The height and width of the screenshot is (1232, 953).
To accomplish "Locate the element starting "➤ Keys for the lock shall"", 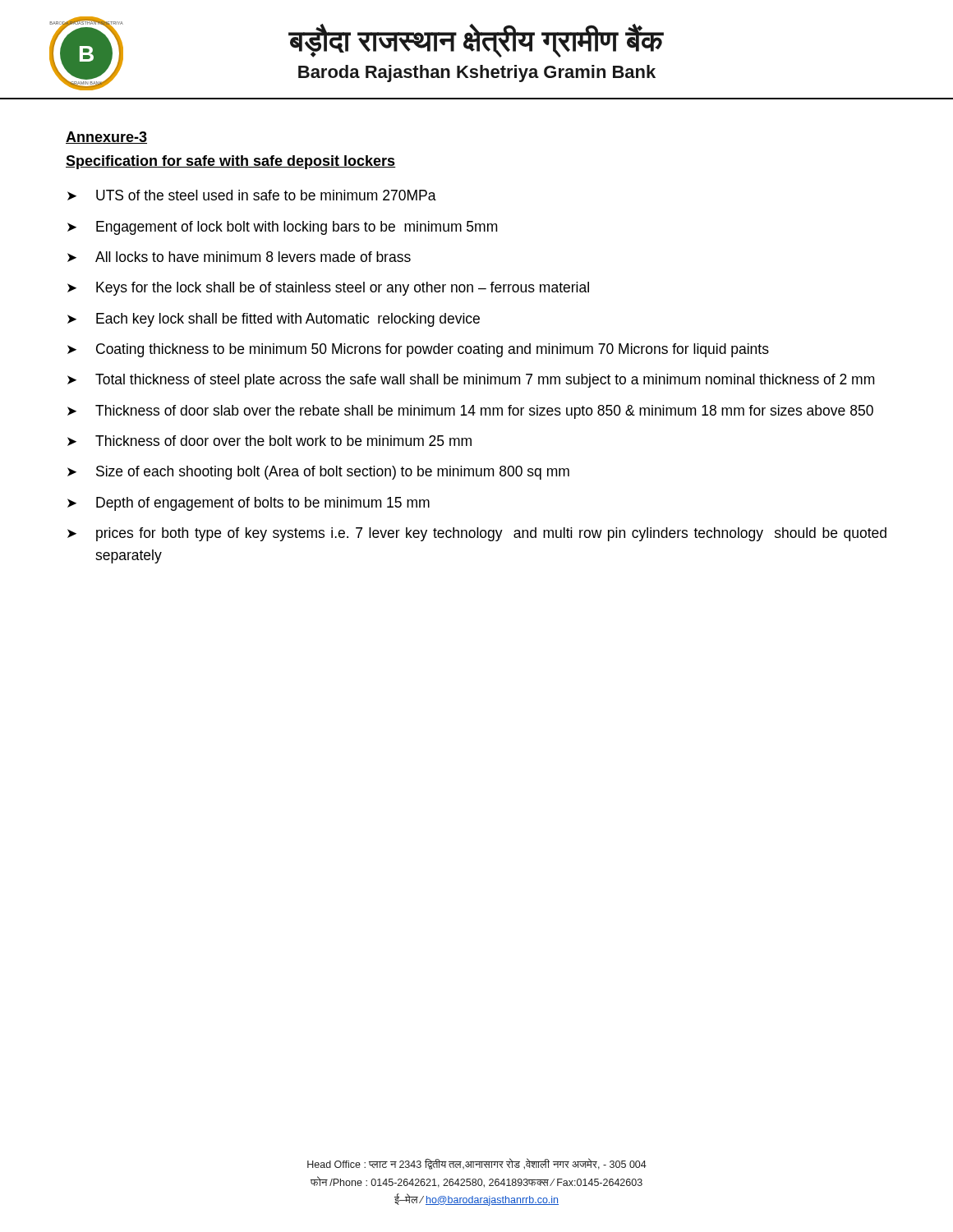I will pos(476,288).
